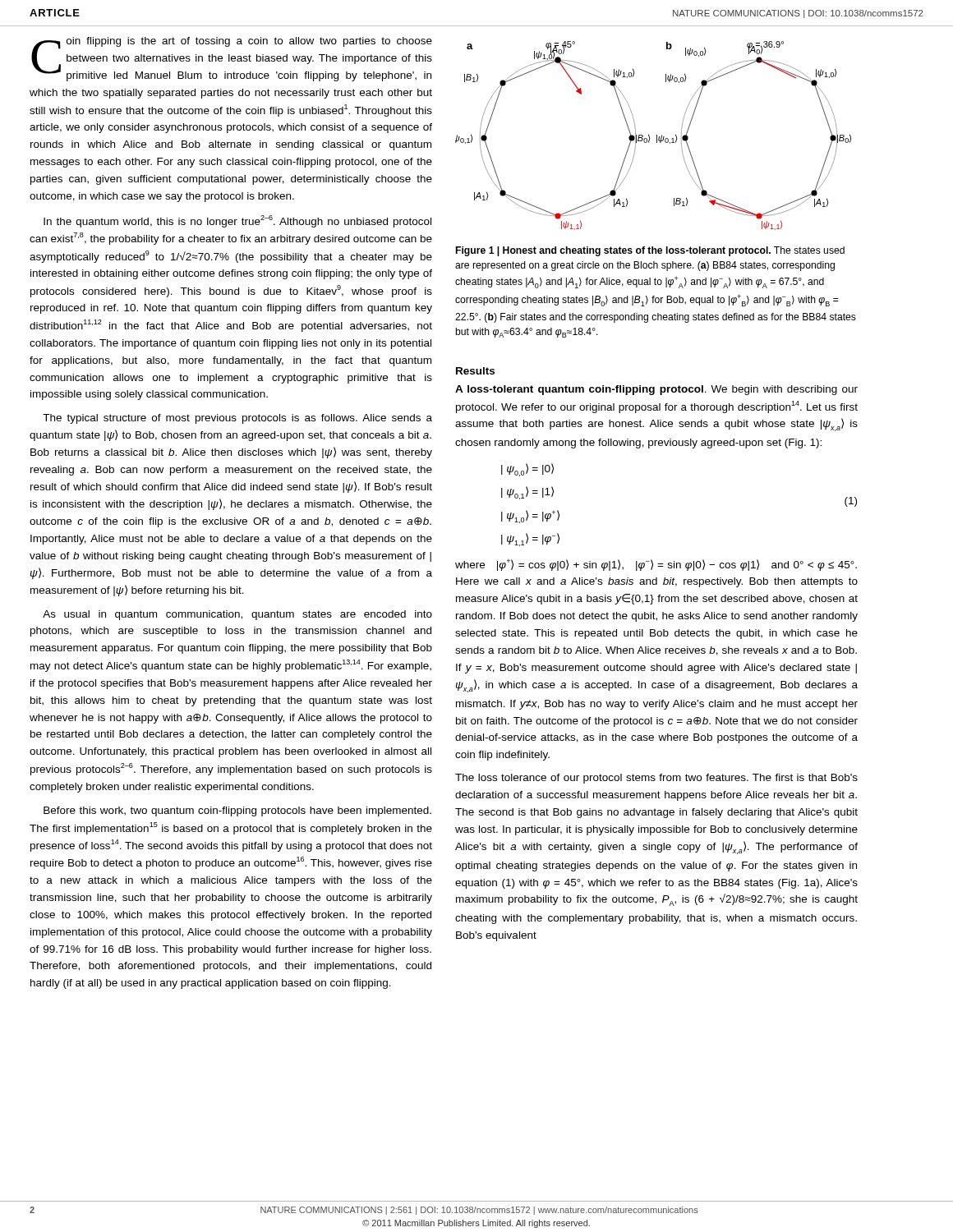Locate the text block with the text "Before this work, two"

(231, 896)
